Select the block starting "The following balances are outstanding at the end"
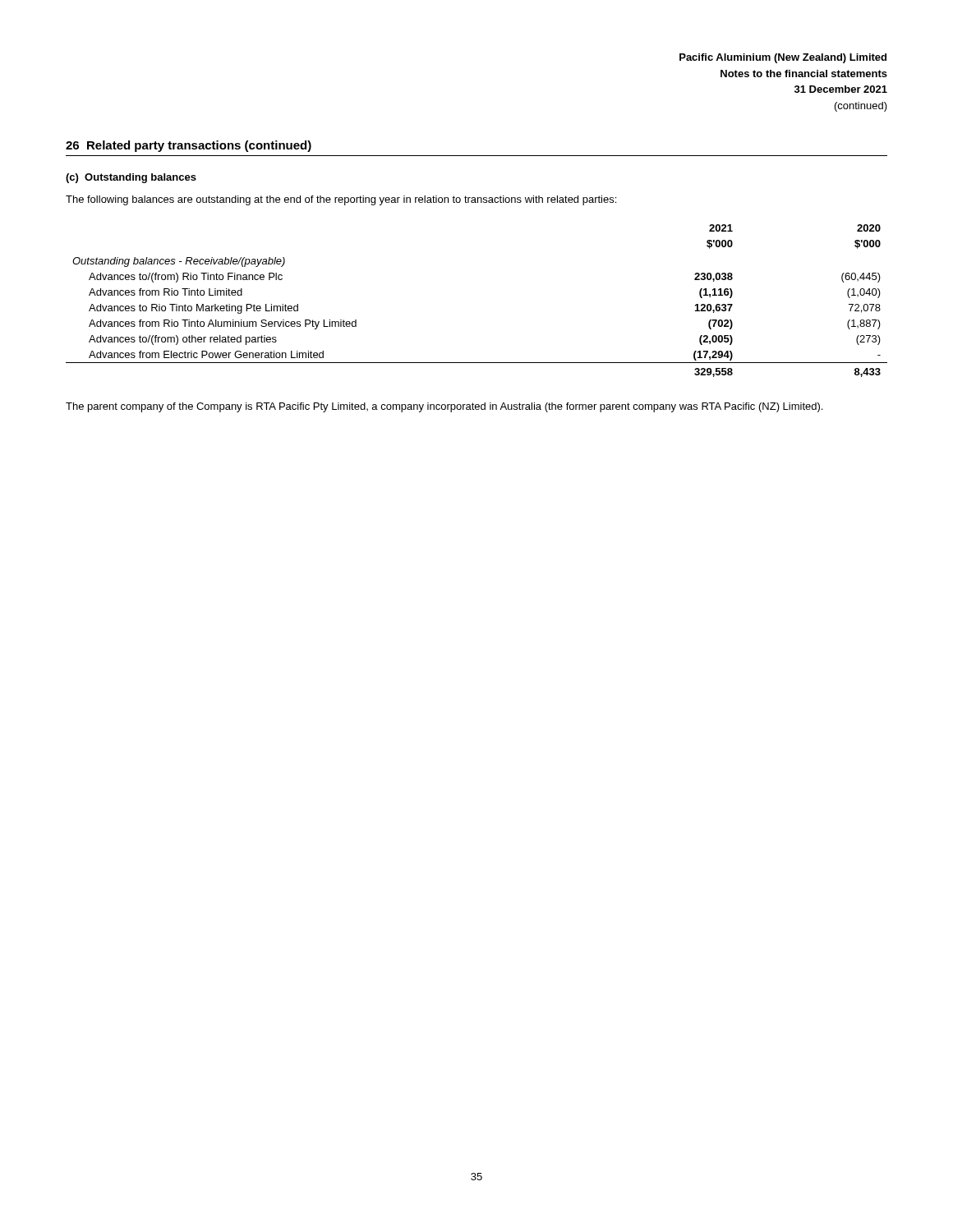The width and height of the screenshot is (953, 1232). (x=342, y=199)
